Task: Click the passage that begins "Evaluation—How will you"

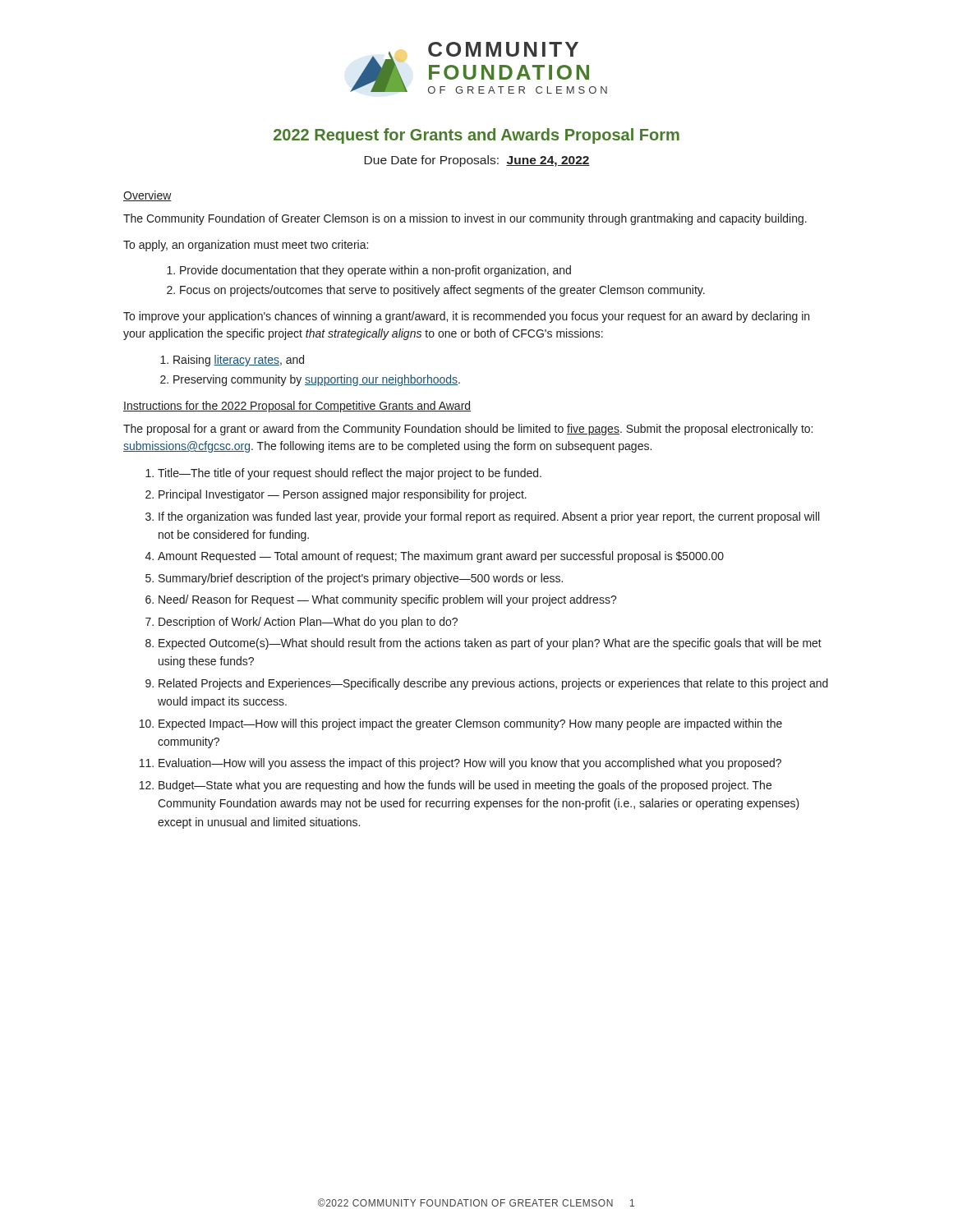Action: (470, 763)
